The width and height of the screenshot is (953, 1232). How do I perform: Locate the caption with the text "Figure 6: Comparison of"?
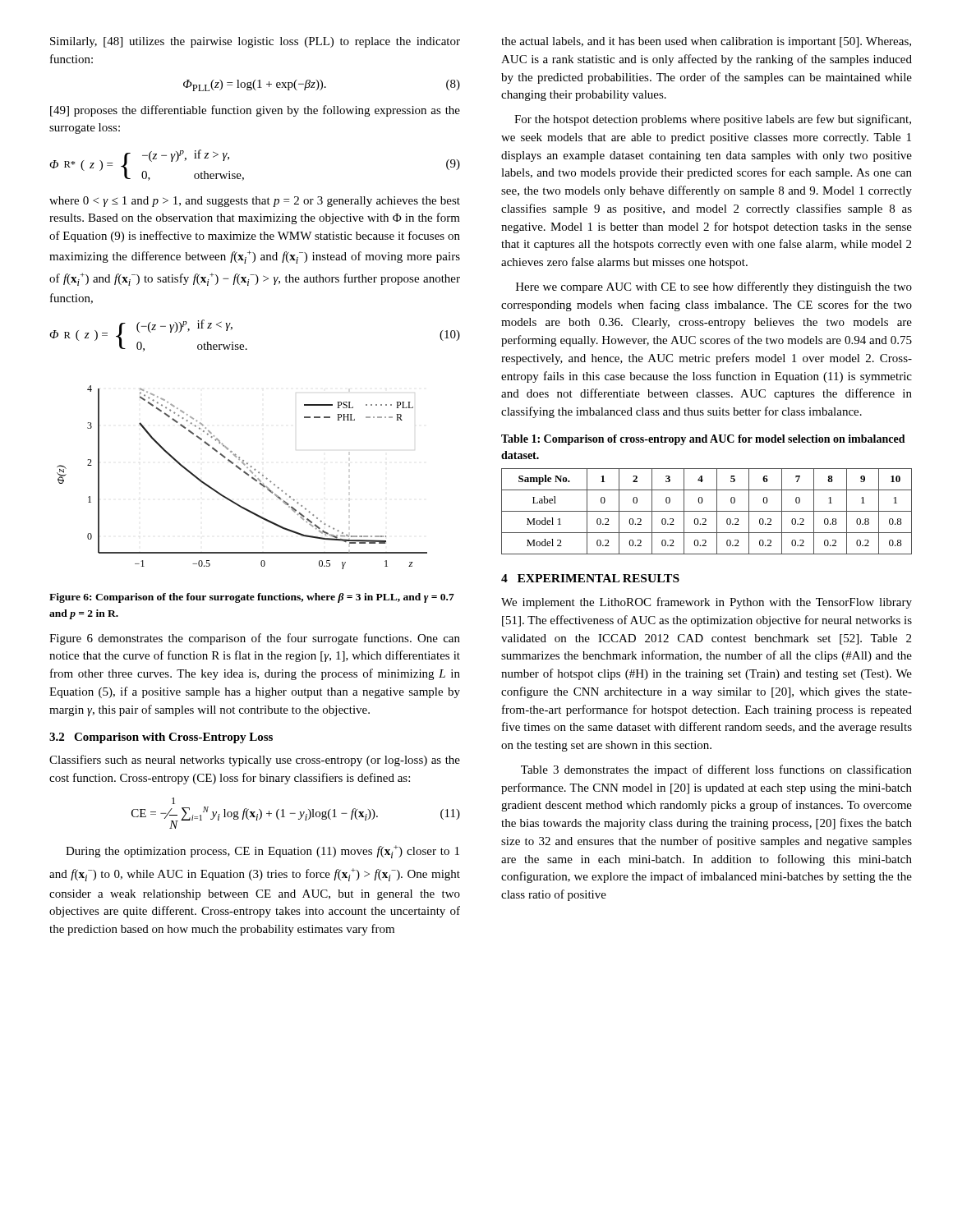tap(252, 605)
